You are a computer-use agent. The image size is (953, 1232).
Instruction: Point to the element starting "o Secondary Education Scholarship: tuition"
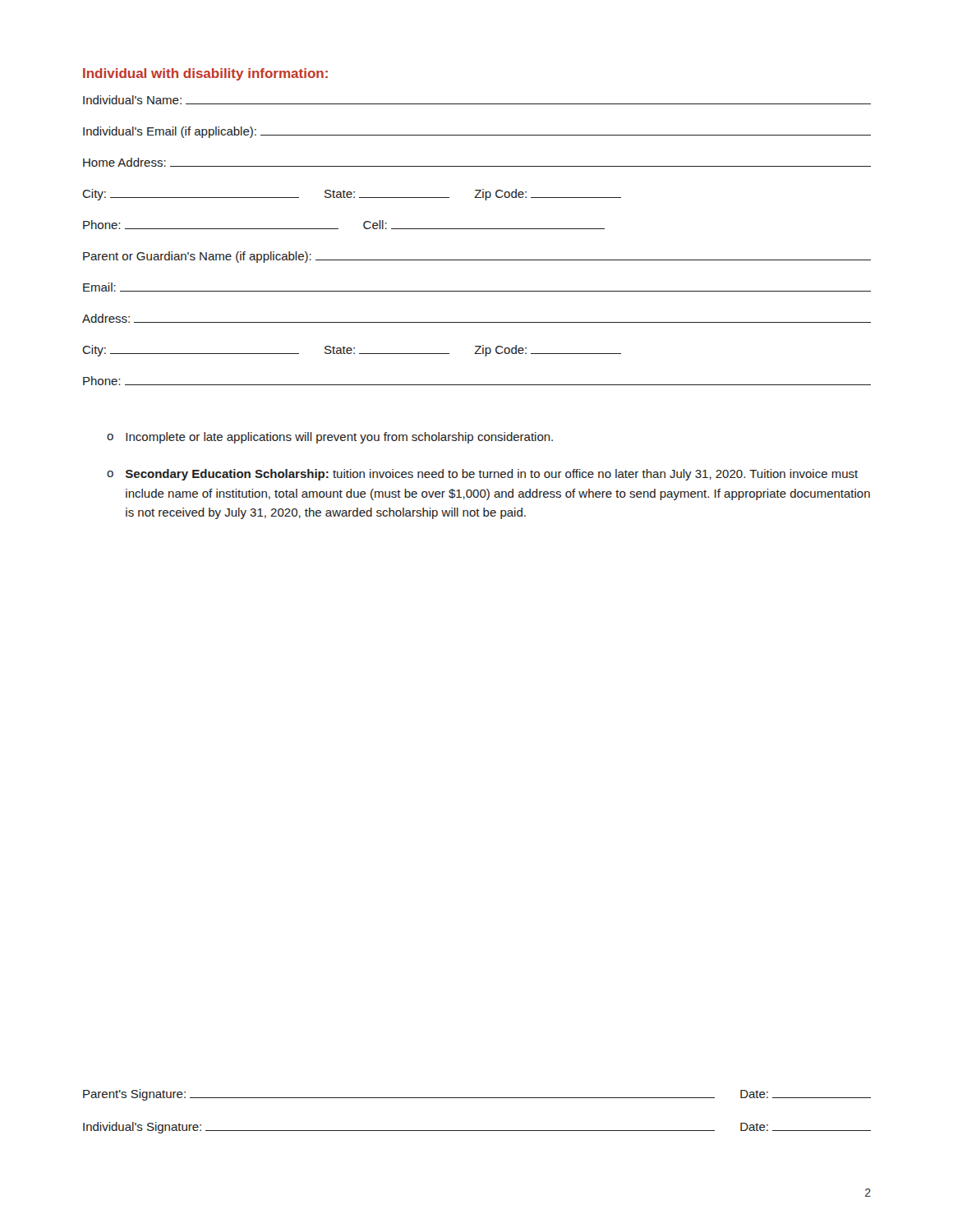point(489,493)
